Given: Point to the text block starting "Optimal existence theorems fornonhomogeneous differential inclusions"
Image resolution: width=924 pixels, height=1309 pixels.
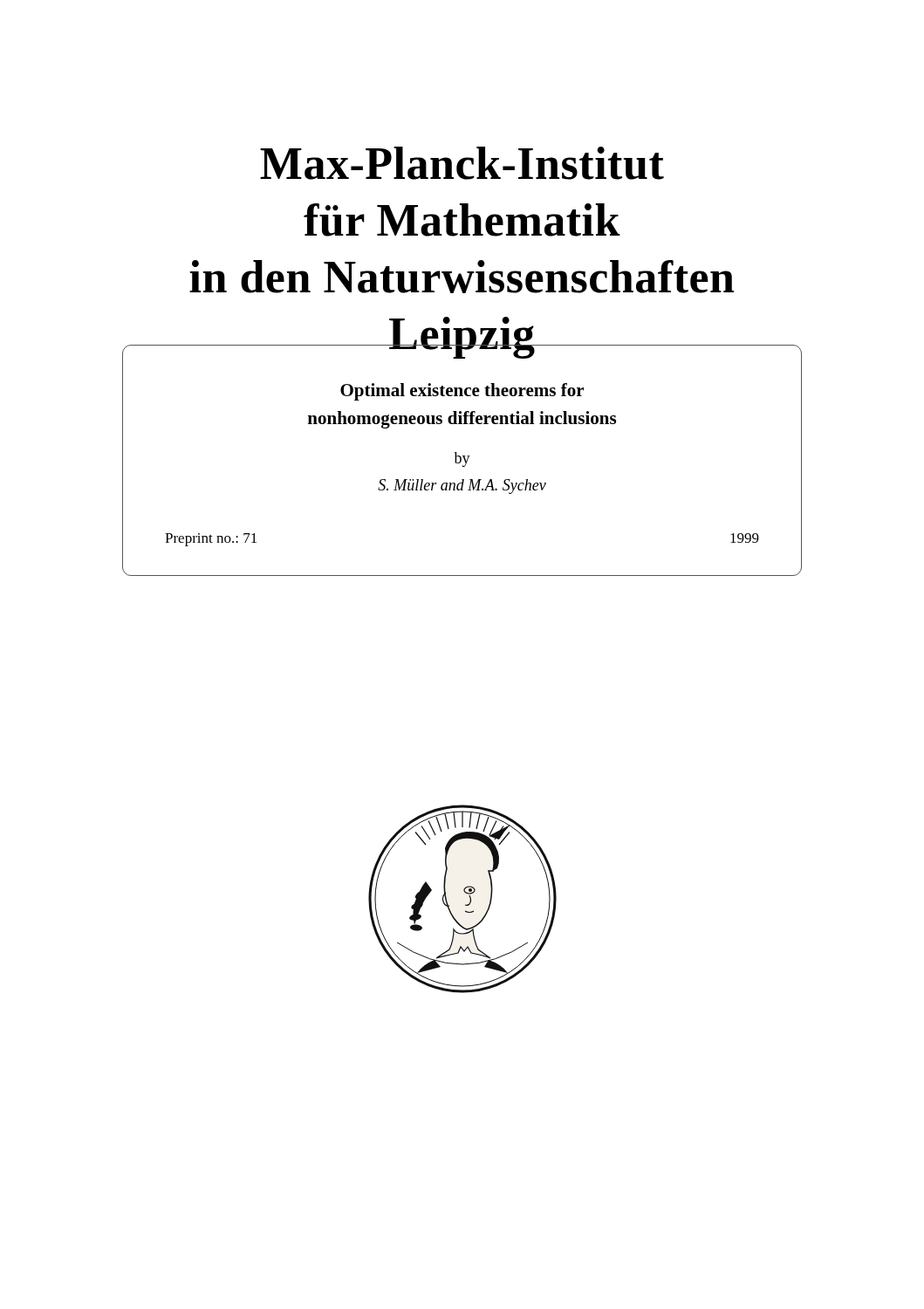Looking at the screenshot, I should [462, 404].
